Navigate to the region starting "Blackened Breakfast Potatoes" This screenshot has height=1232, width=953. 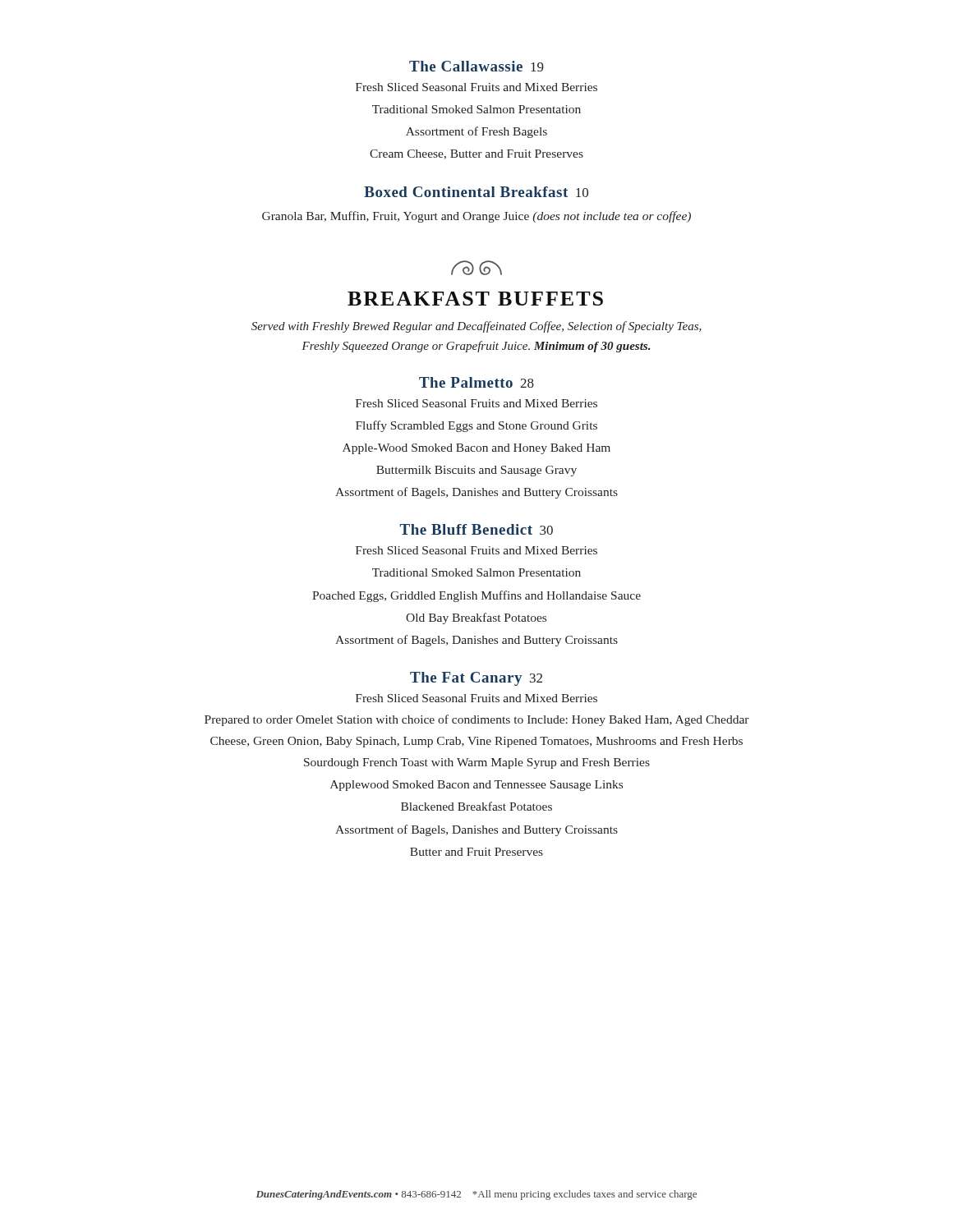coord(476,806)
